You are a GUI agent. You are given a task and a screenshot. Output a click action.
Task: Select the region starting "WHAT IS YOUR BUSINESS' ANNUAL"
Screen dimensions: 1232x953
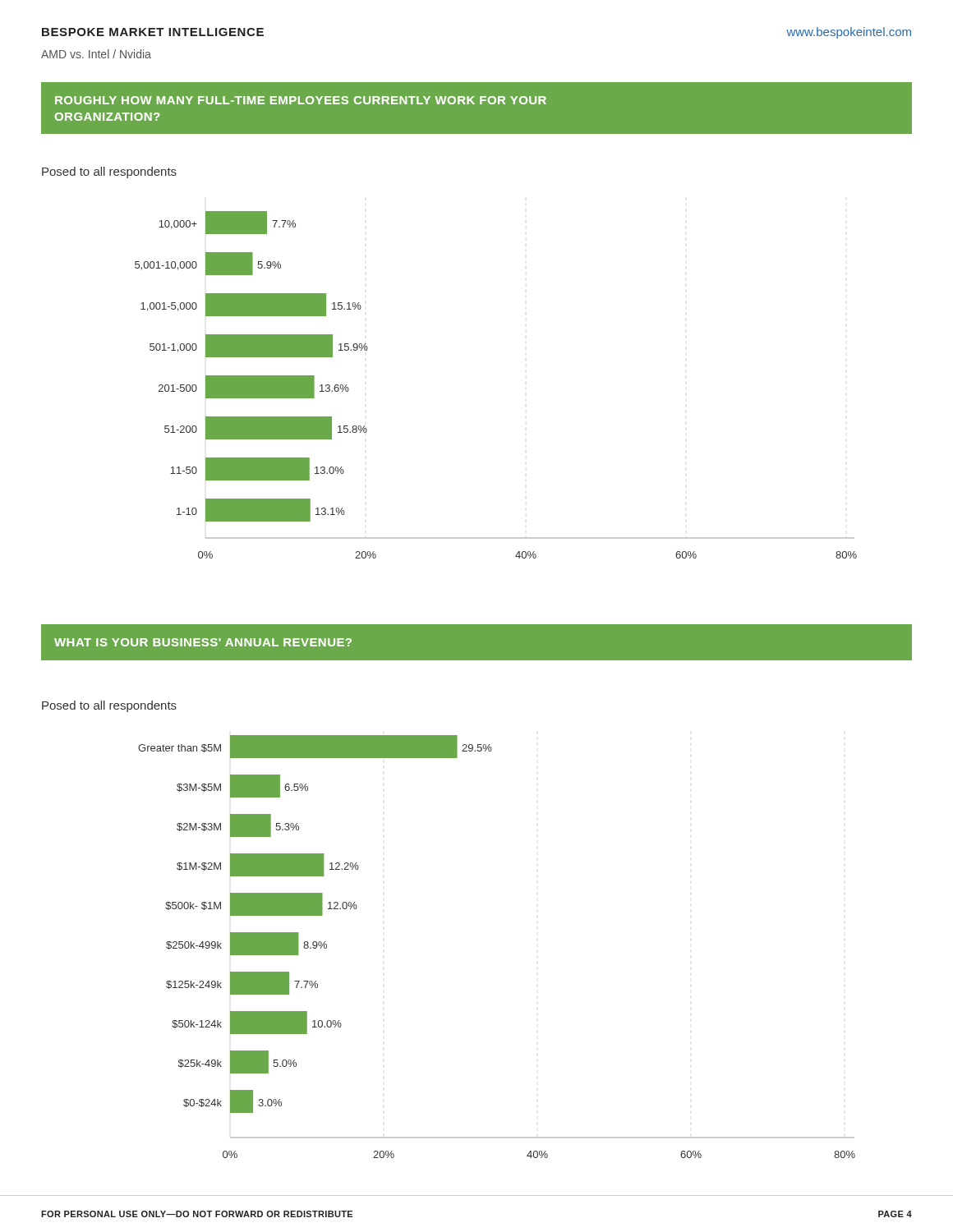coord(203,642)
